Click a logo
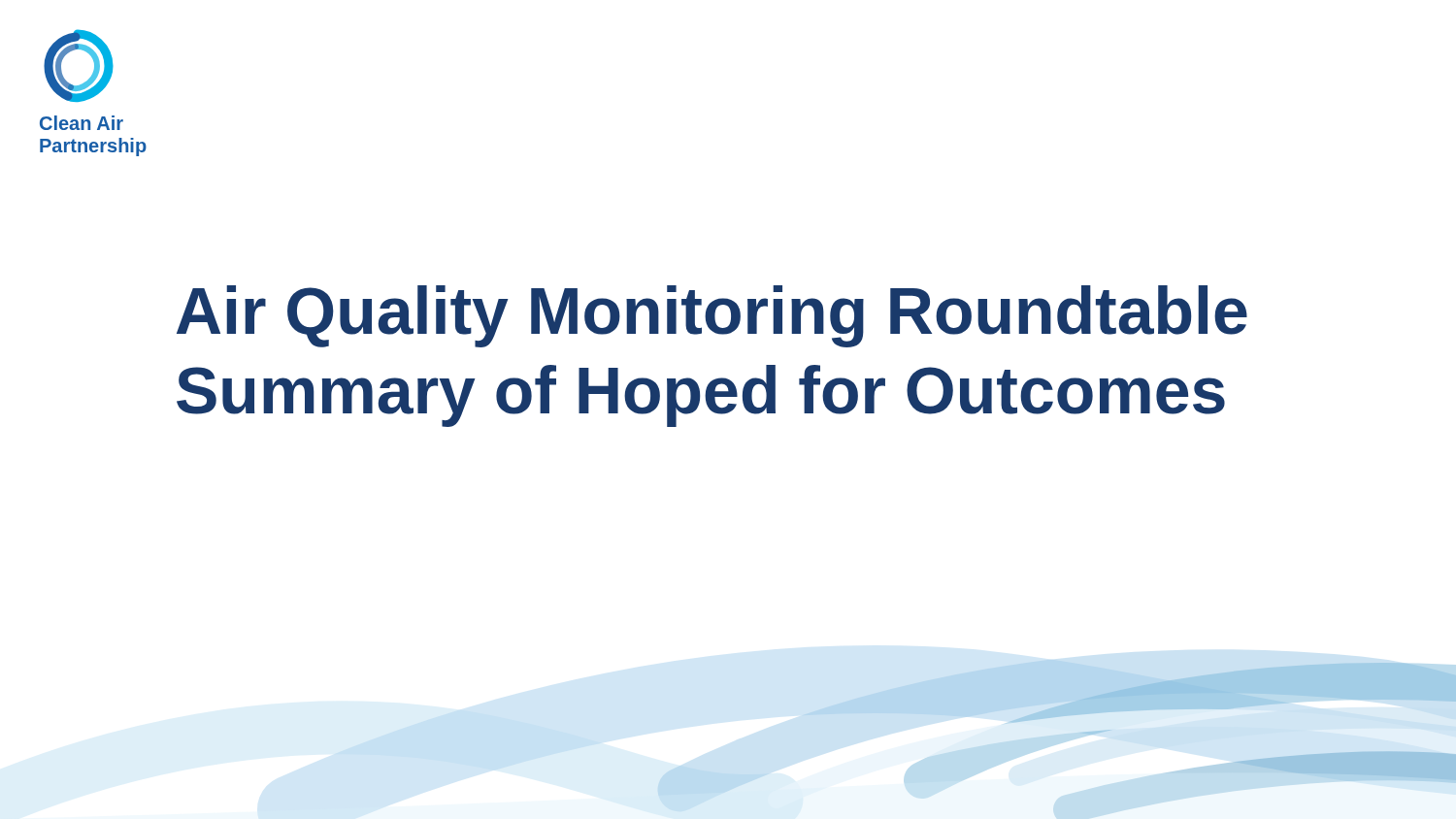Image resolution: width=1456 pixels, height=819 pixels. (93, 93)
